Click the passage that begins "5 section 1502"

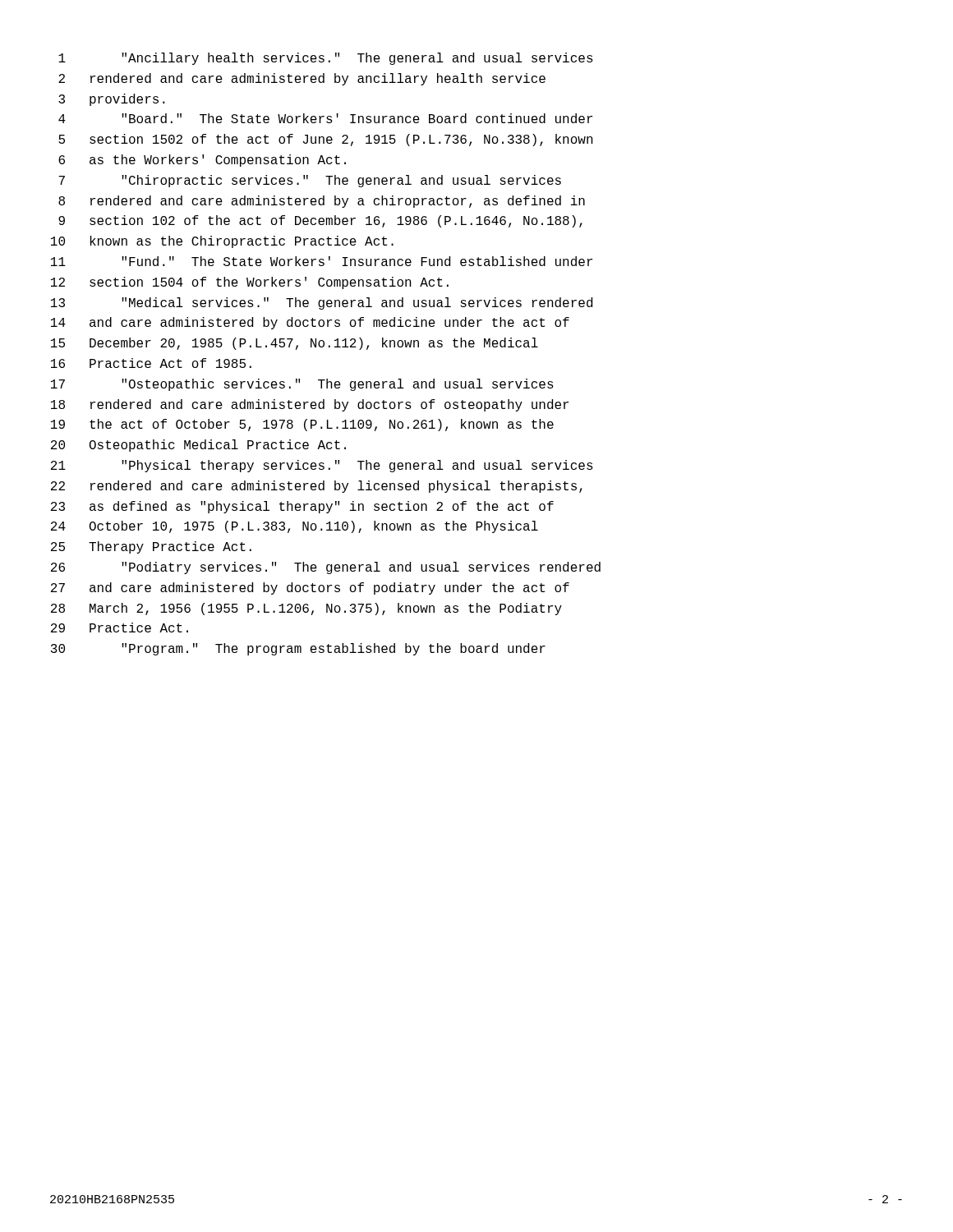(476, 141)
